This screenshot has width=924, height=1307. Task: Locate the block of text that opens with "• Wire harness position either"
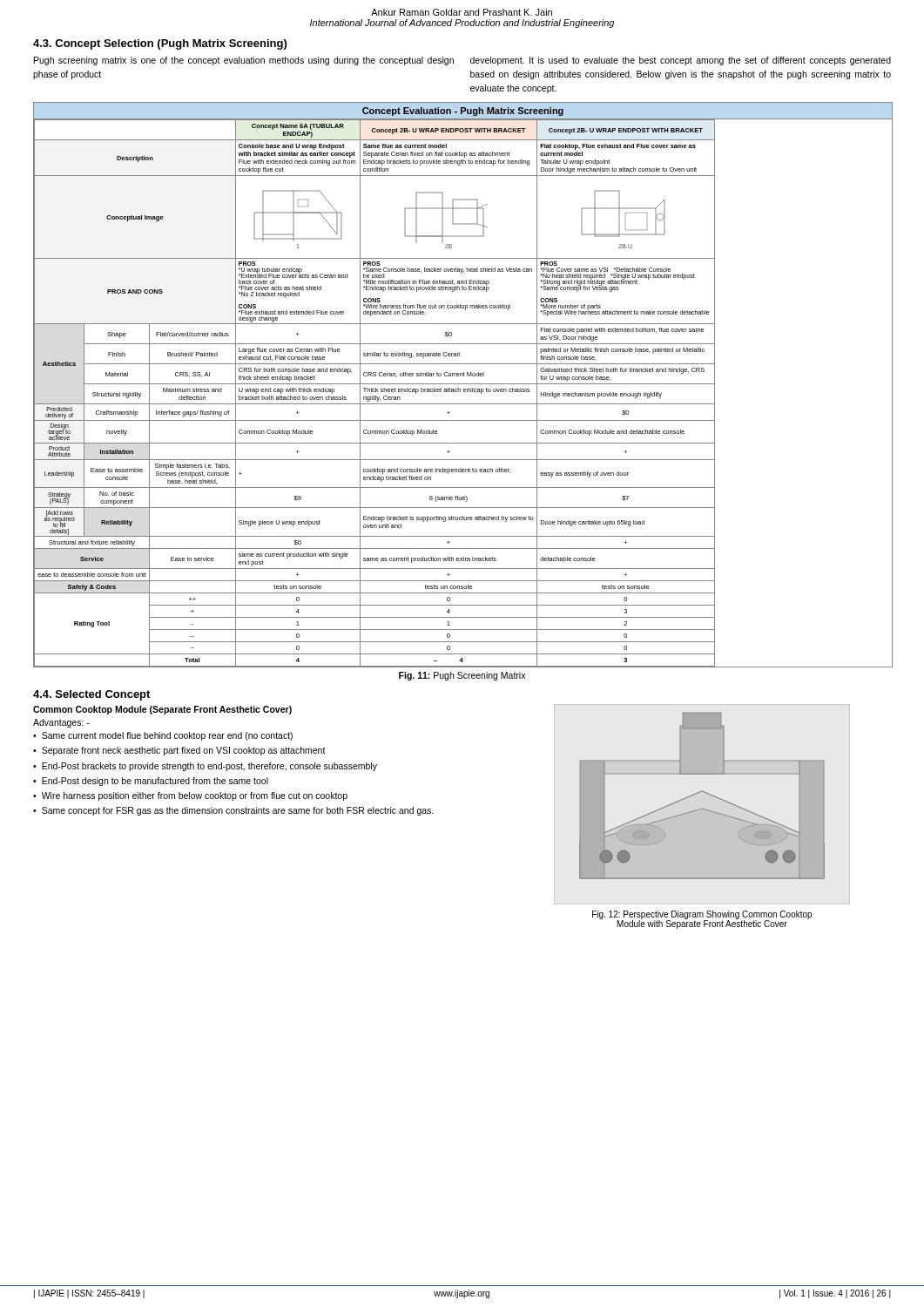coord(190,796)
